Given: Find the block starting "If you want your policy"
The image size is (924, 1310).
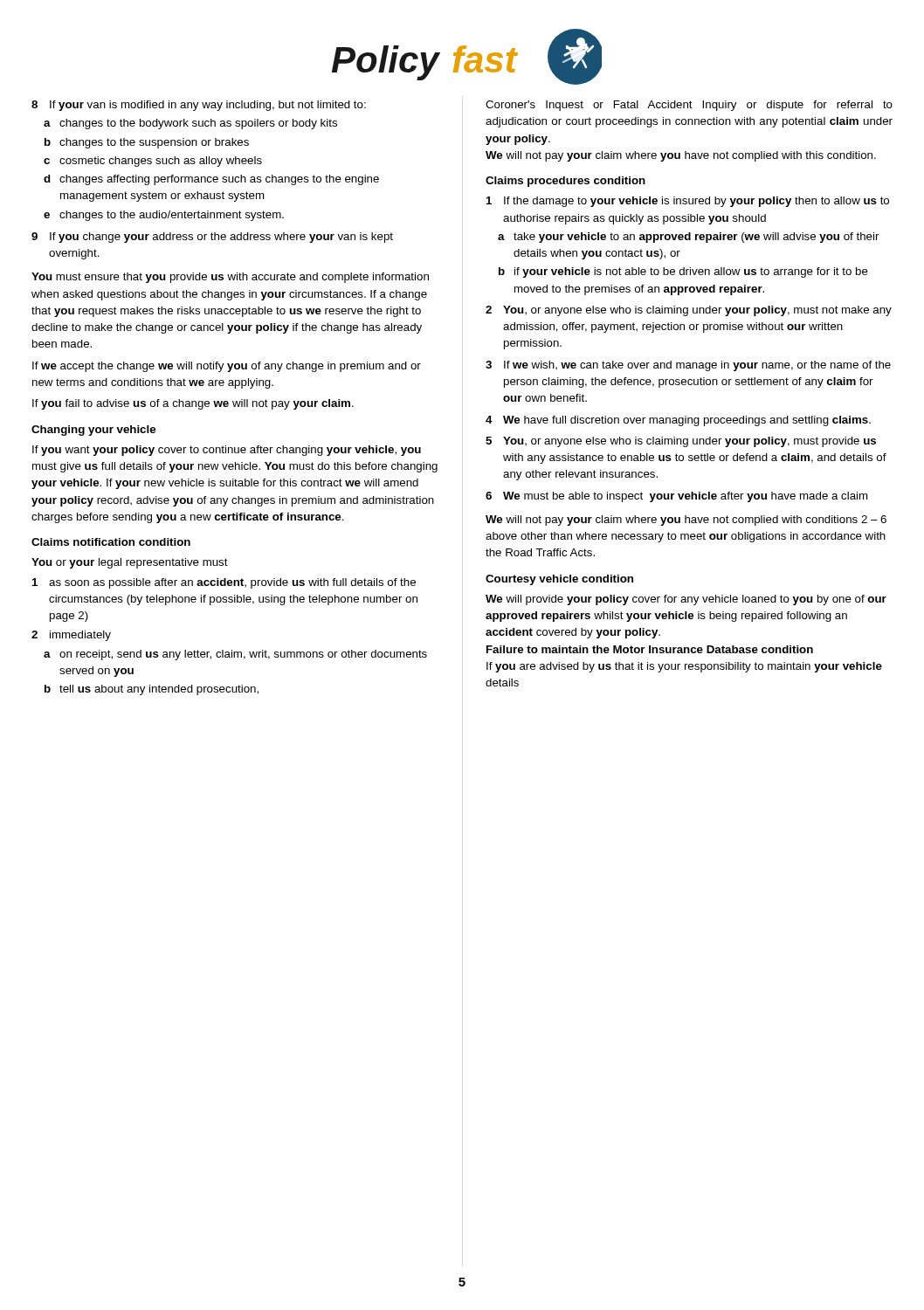Looking at the screenshot, I should click(x=235, y=483).
